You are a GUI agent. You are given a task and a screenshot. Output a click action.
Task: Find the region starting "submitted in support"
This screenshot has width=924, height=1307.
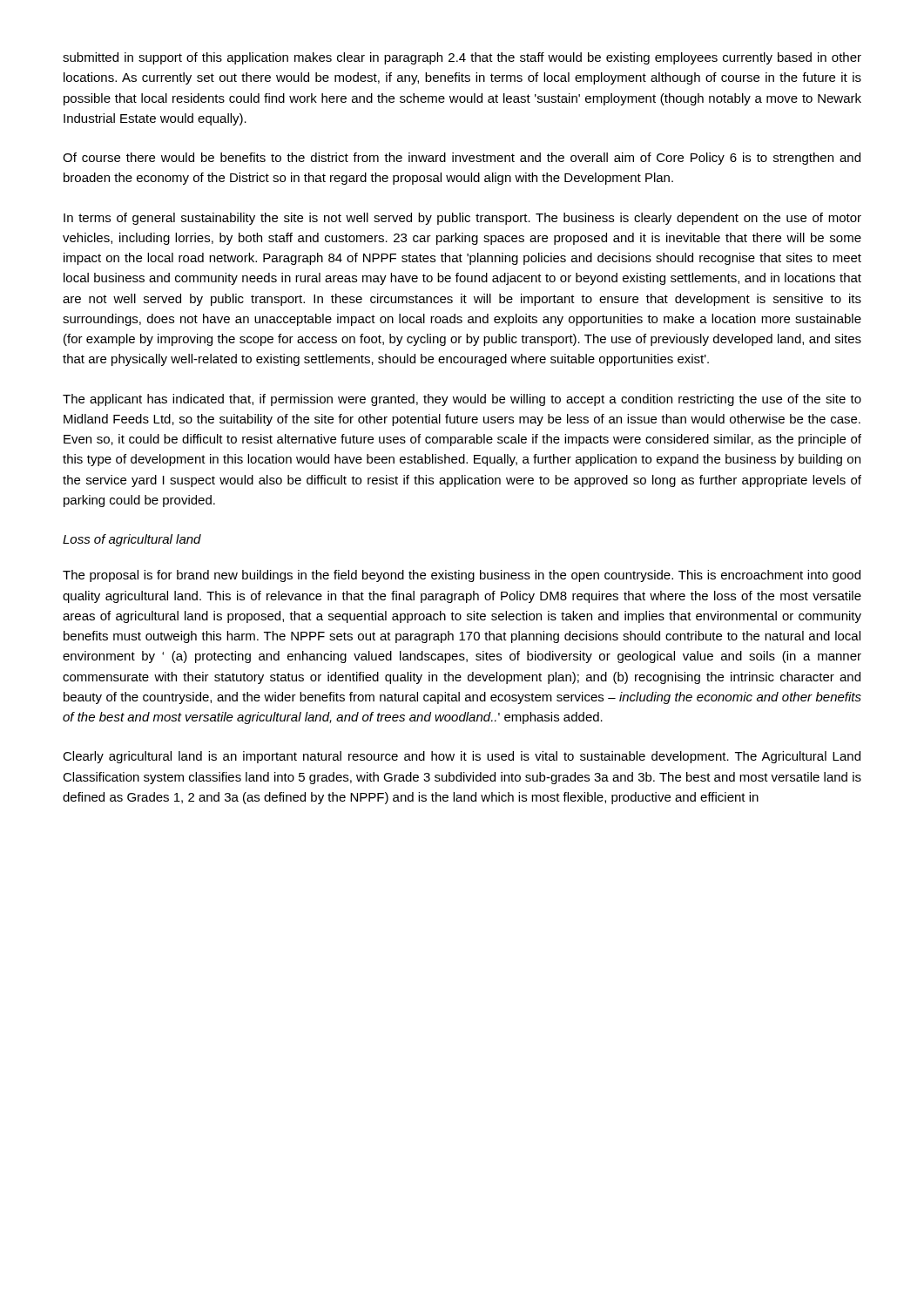(462, 87)
